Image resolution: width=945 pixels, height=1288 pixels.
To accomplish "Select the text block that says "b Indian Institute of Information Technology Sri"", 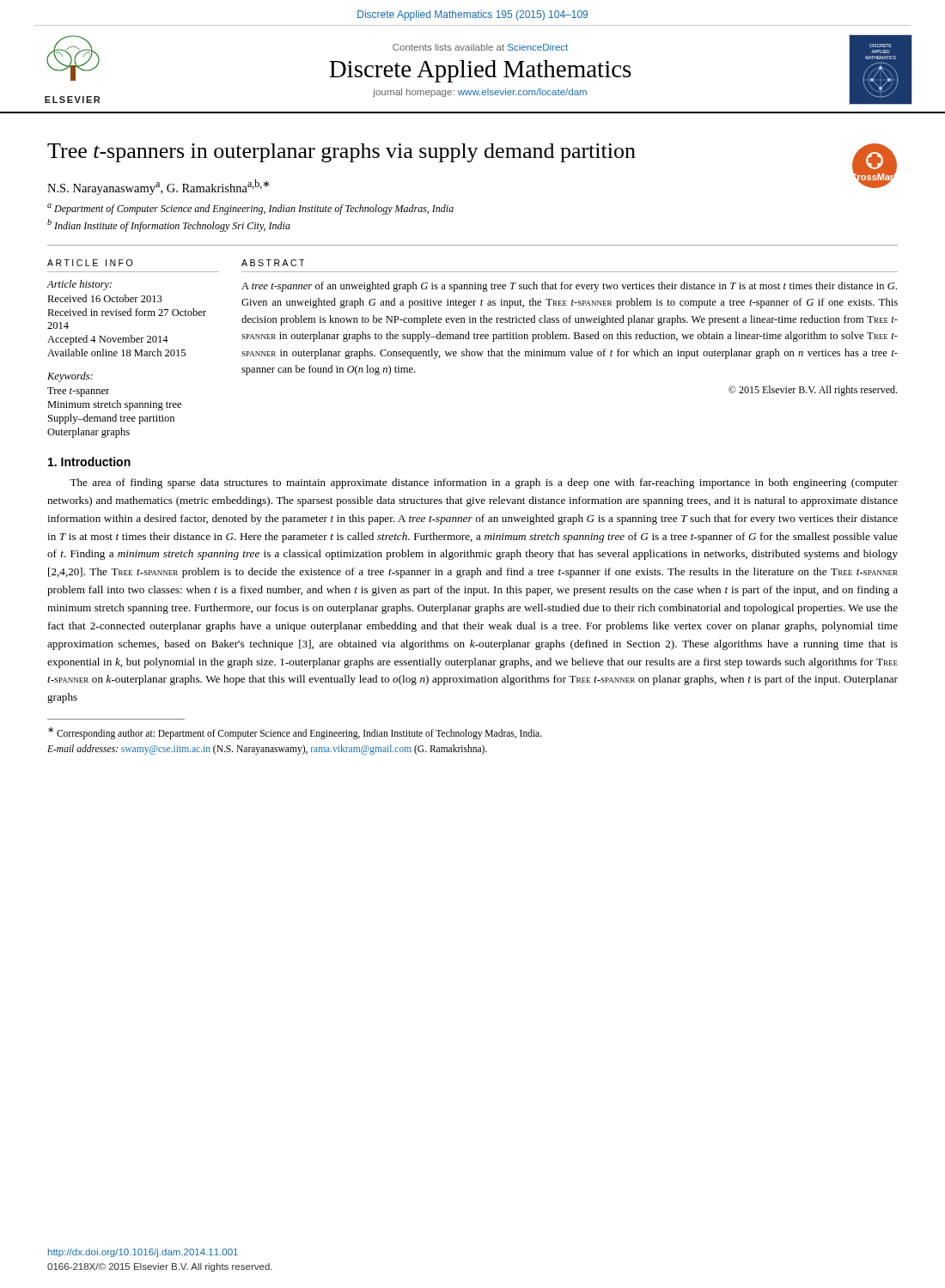I will tap(169, 224).
